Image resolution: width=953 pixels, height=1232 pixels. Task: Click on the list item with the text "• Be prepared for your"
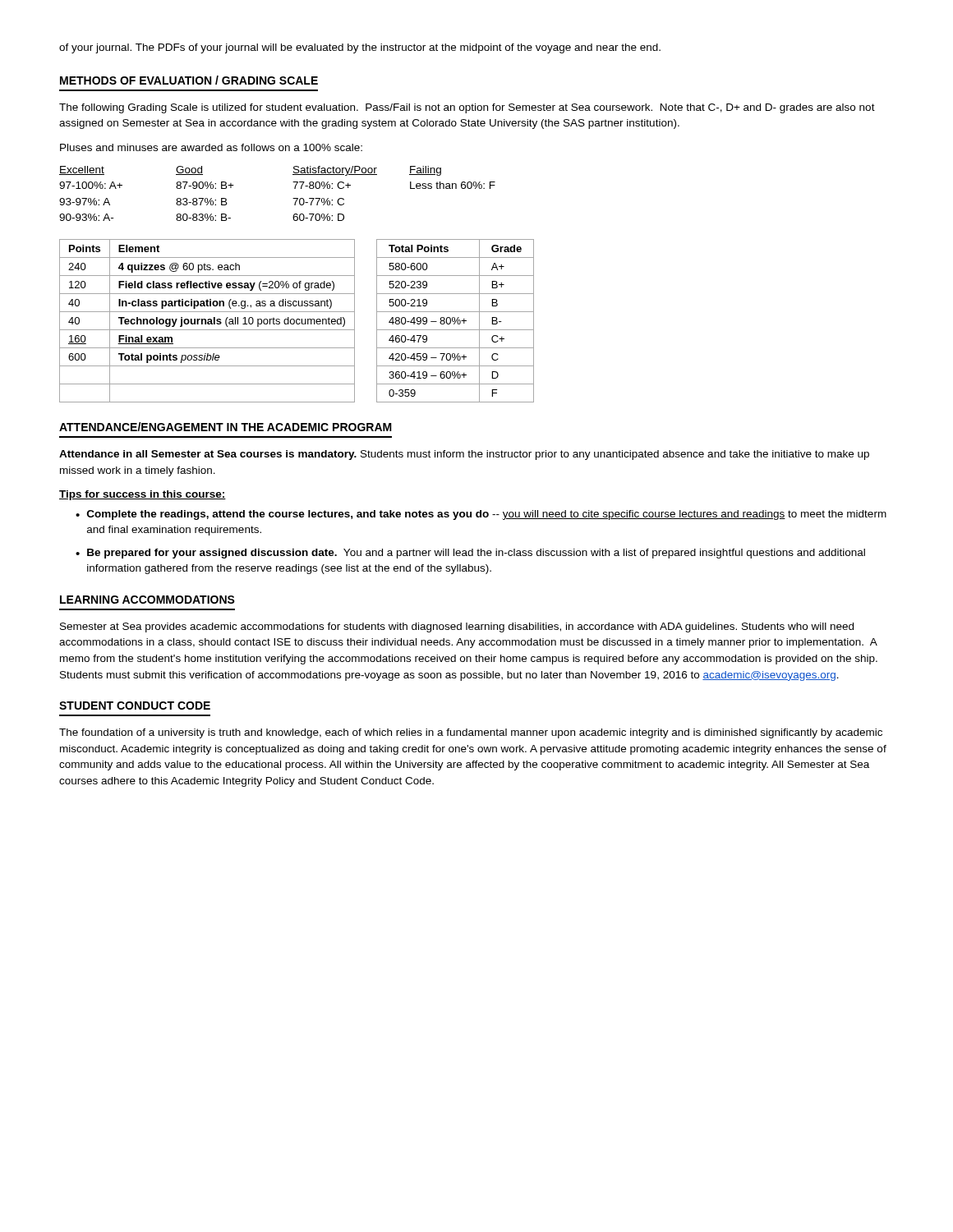pyautogui.click(x=485, y=560)
